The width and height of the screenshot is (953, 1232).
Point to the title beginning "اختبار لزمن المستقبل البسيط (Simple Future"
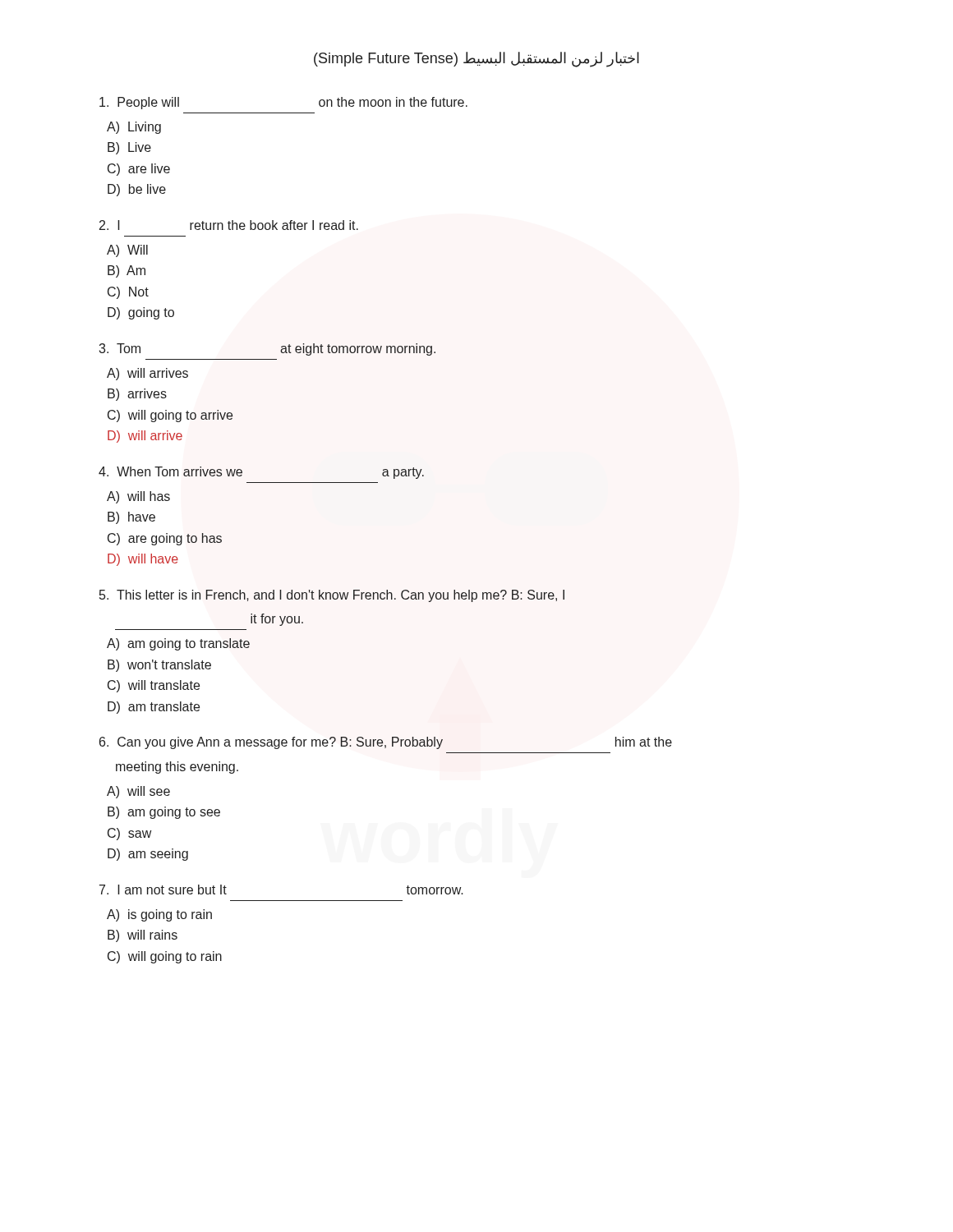coord(476,58)
